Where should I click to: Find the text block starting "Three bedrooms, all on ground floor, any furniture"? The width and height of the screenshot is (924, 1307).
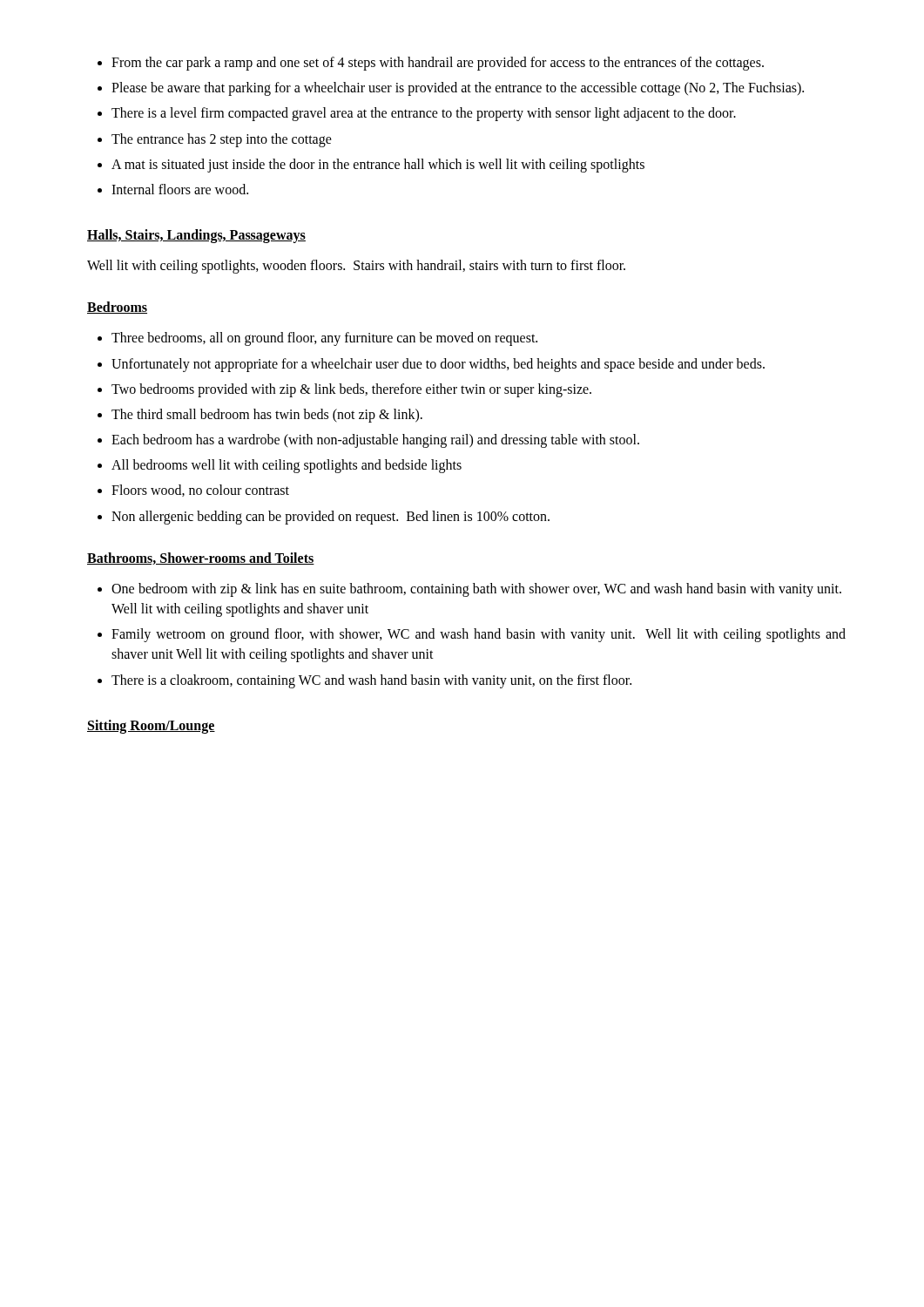(x=466, y=338)
